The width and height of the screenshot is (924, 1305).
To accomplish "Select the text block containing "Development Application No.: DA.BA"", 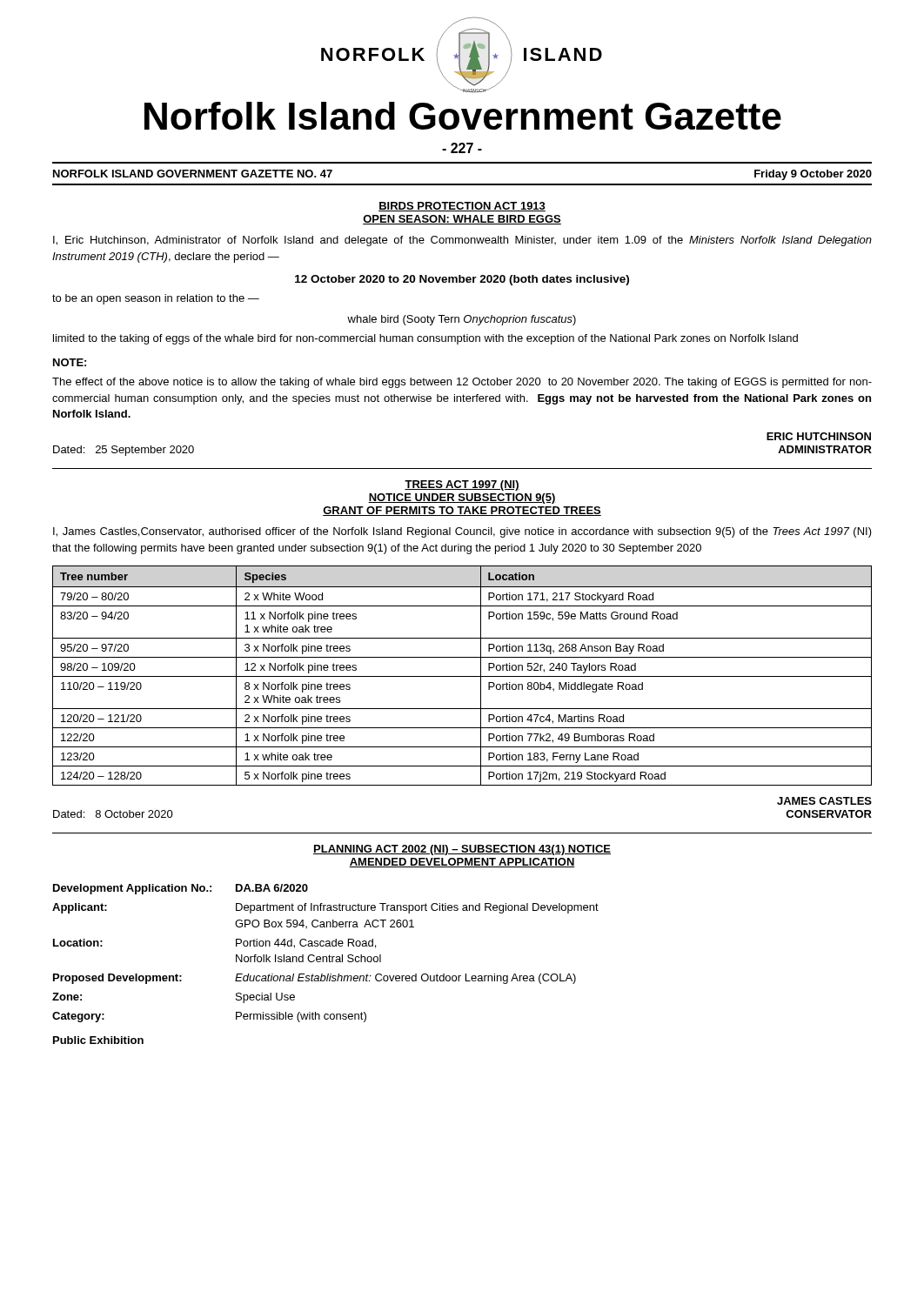I will (x=181, y=889).
